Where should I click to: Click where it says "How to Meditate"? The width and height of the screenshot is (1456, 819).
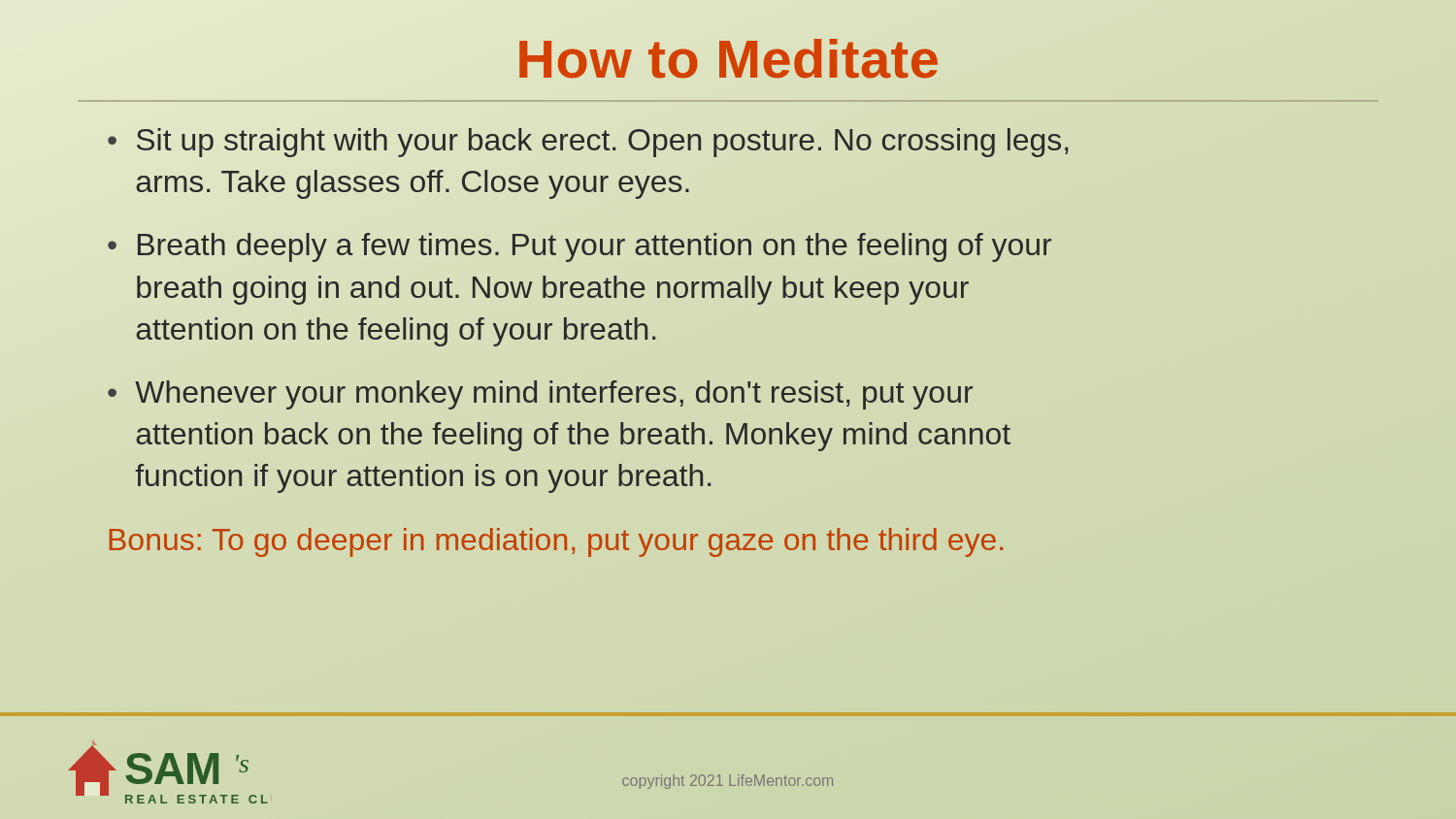click(728, 59)
